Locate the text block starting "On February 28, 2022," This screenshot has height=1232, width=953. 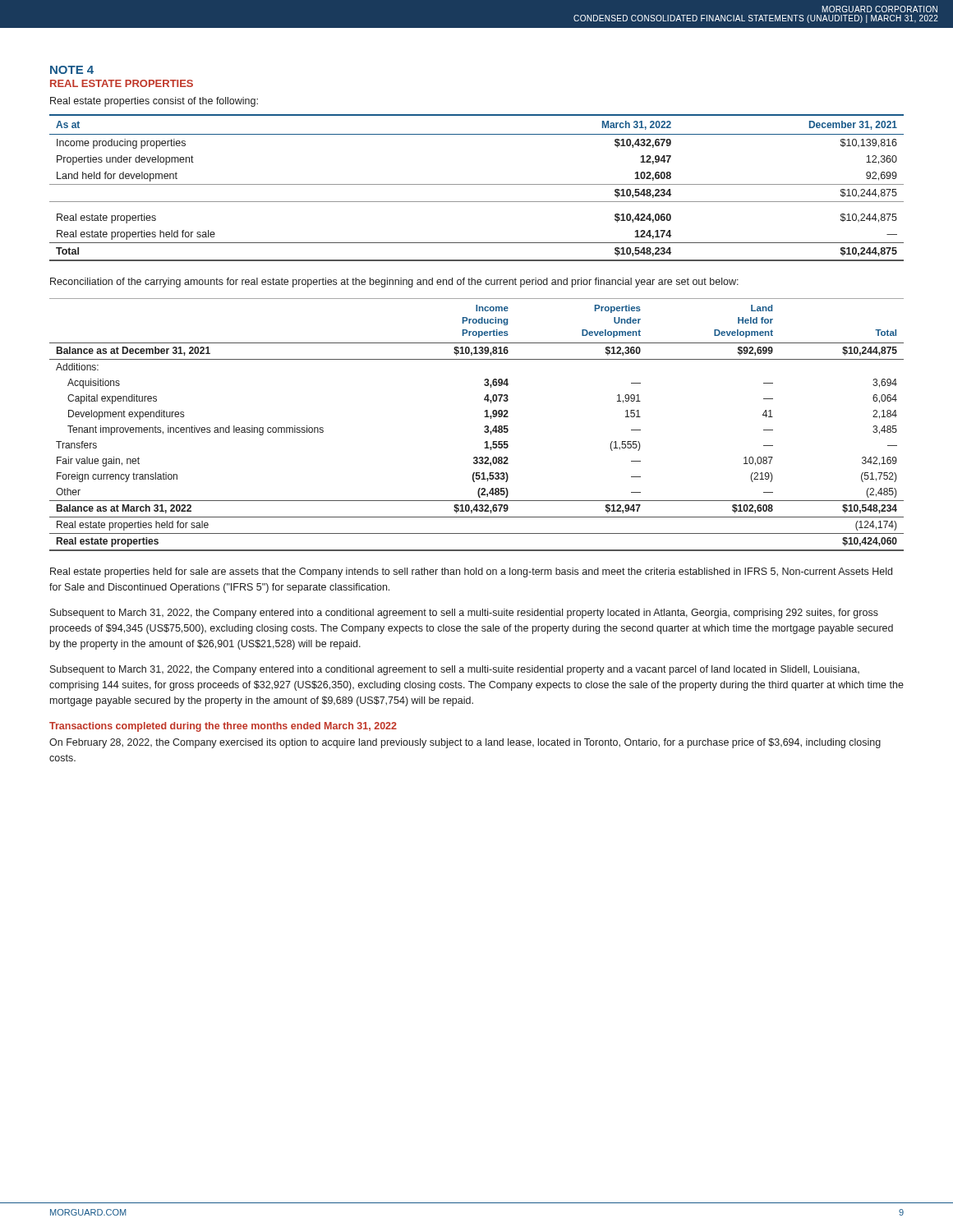[x=465, y=750]
